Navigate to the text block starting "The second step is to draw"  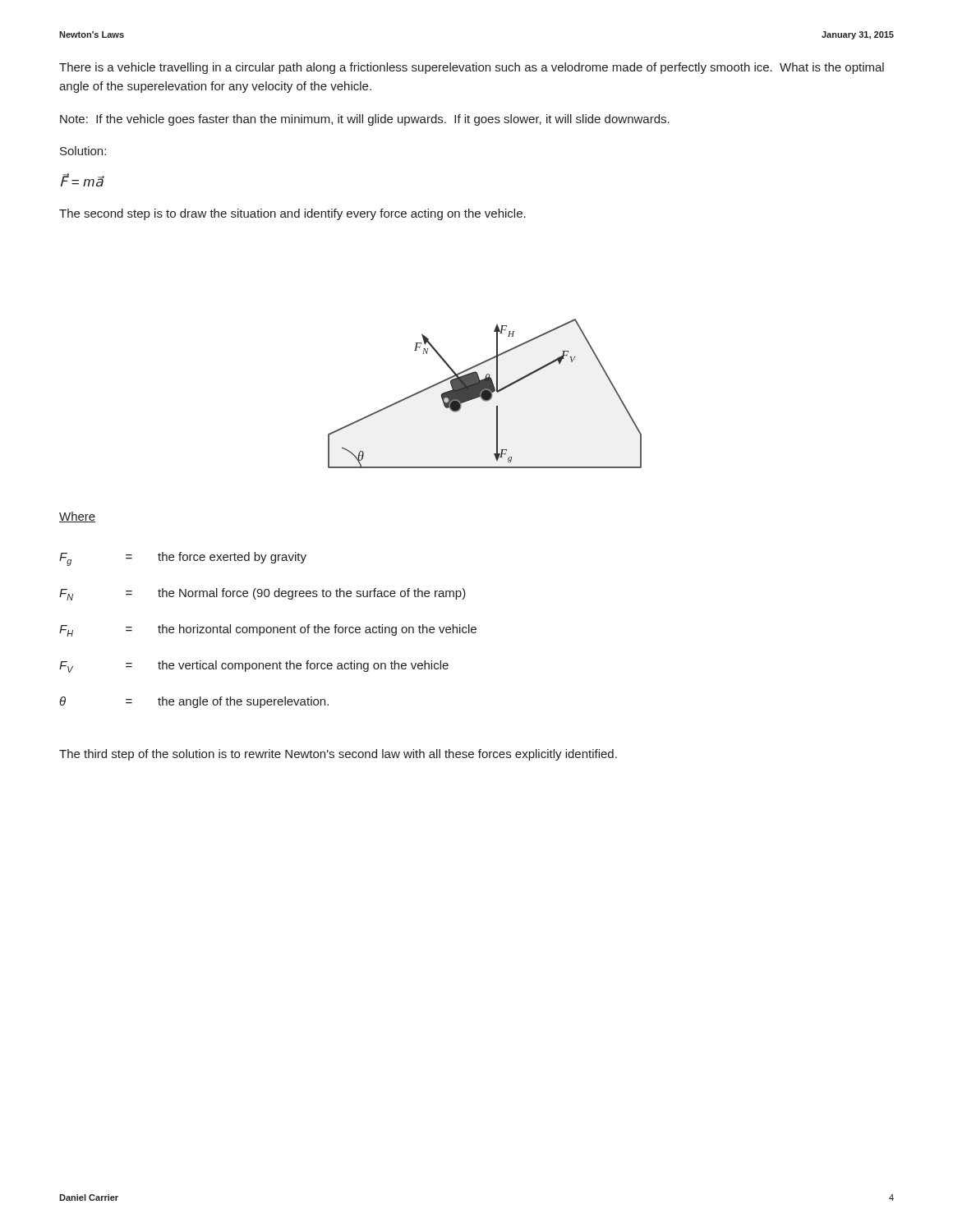(x=293, y=213)
